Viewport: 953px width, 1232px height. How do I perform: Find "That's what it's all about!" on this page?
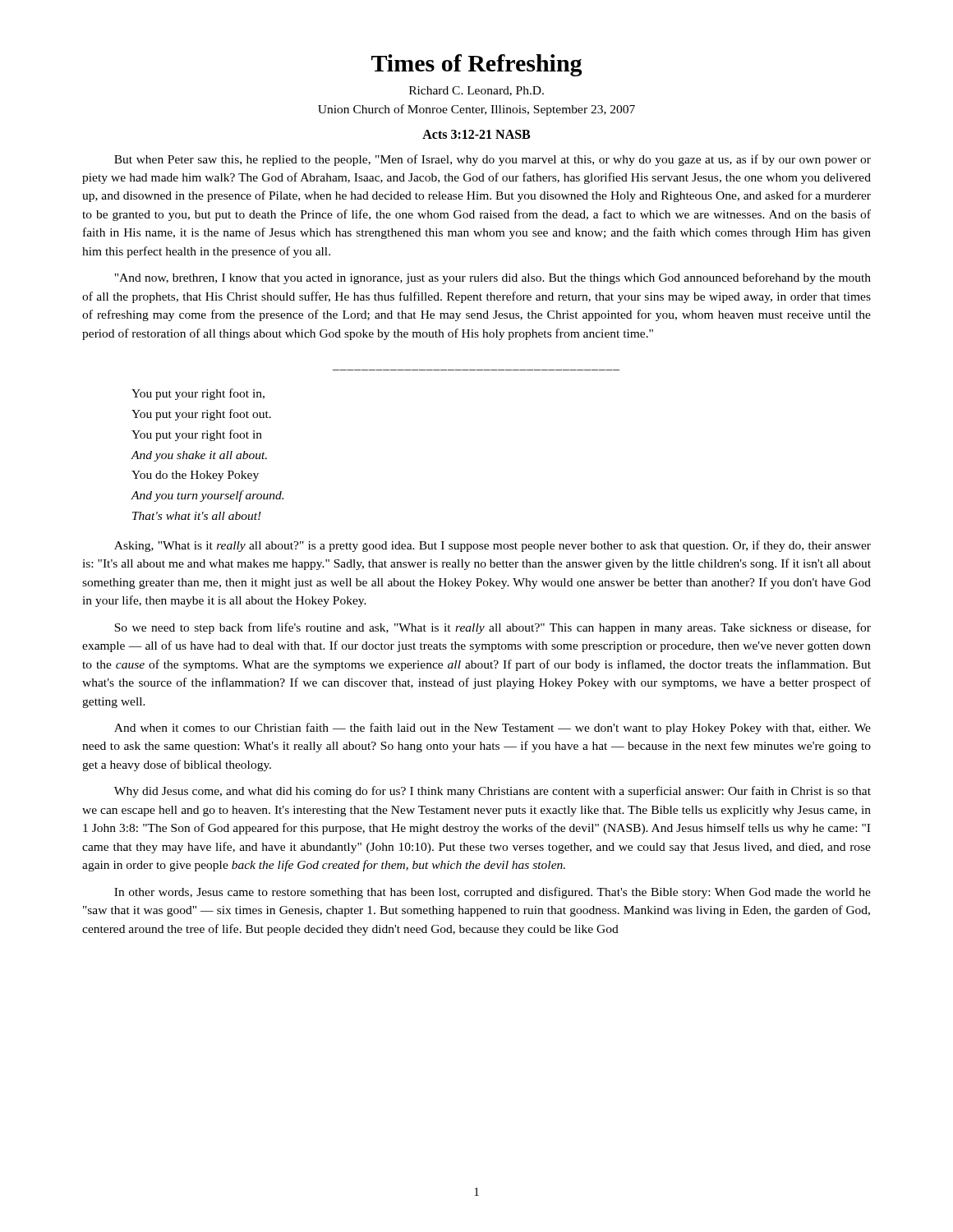pos(196,515)
